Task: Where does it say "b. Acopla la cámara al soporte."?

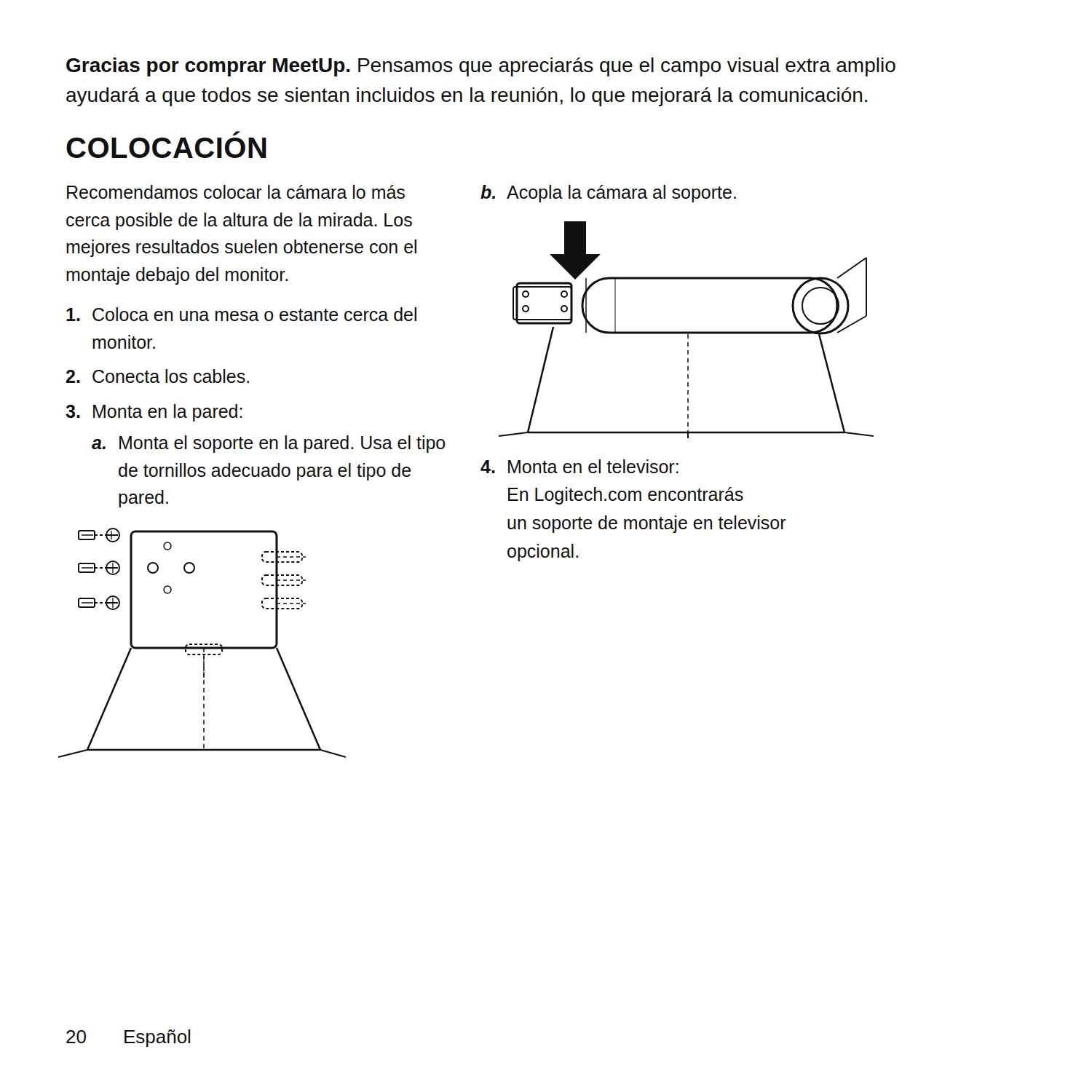Action: (609, 193)
